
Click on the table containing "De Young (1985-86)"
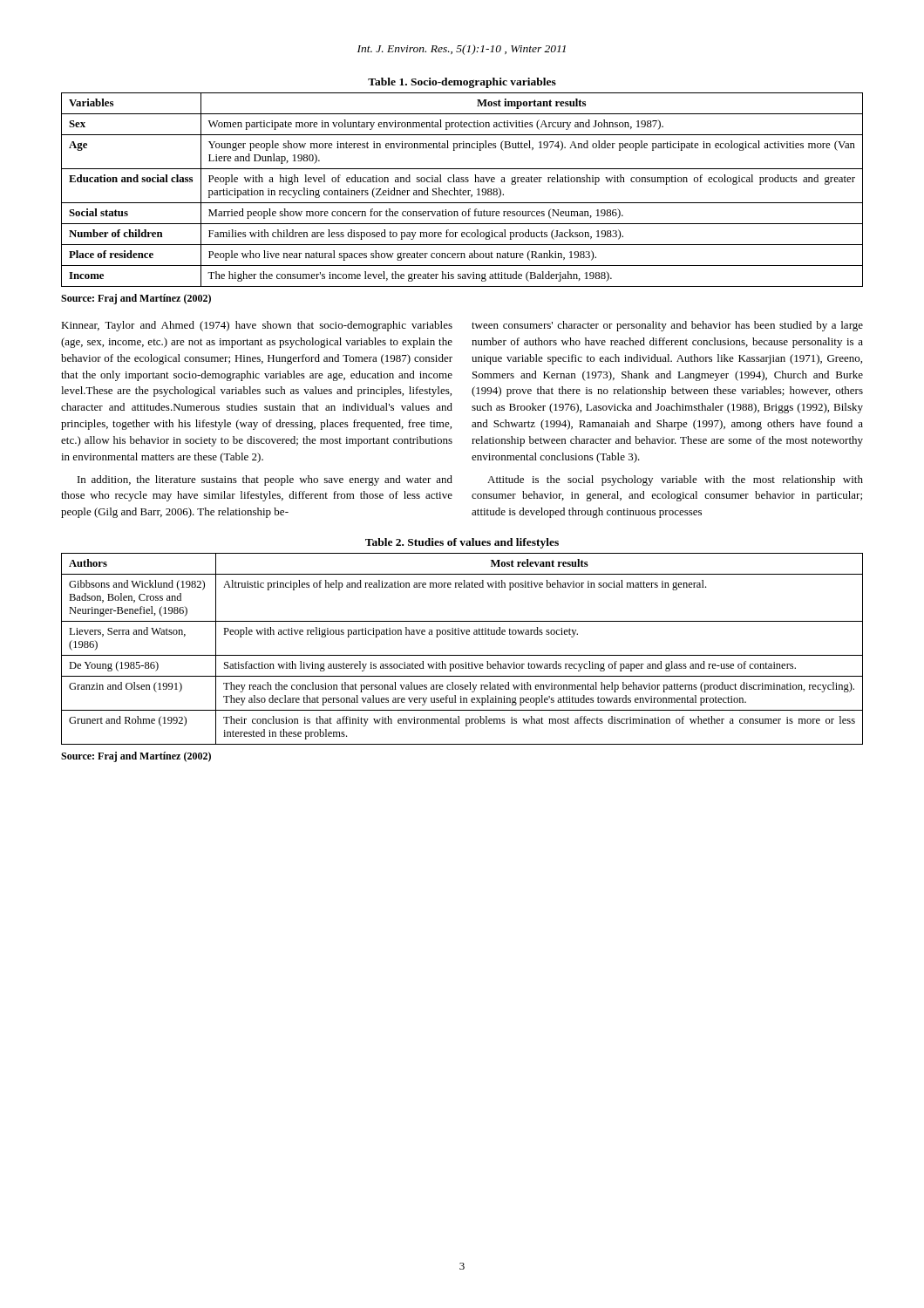click(x=462, y=649)
